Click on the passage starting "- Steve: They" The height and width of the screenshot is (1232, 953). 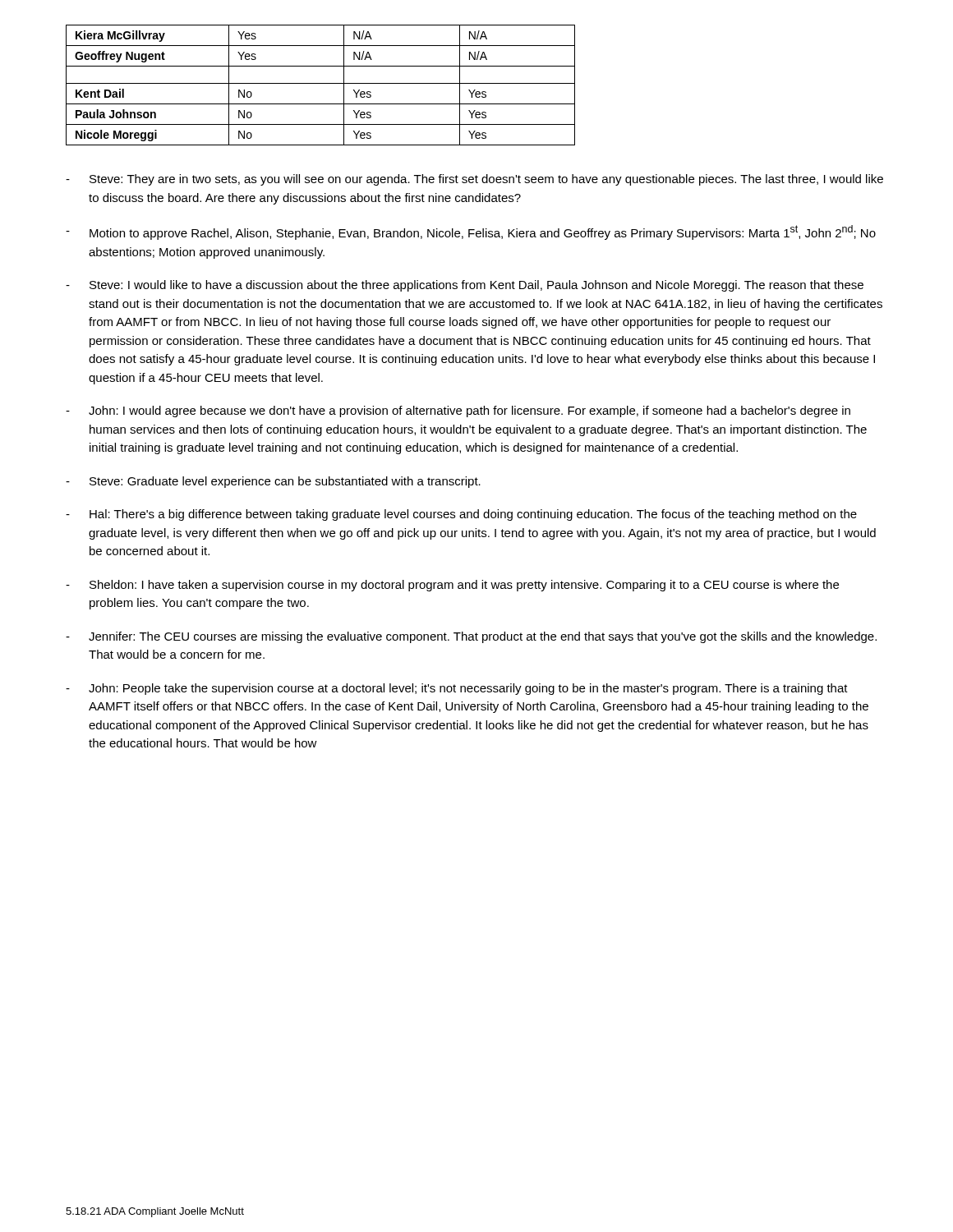point(476,188)
